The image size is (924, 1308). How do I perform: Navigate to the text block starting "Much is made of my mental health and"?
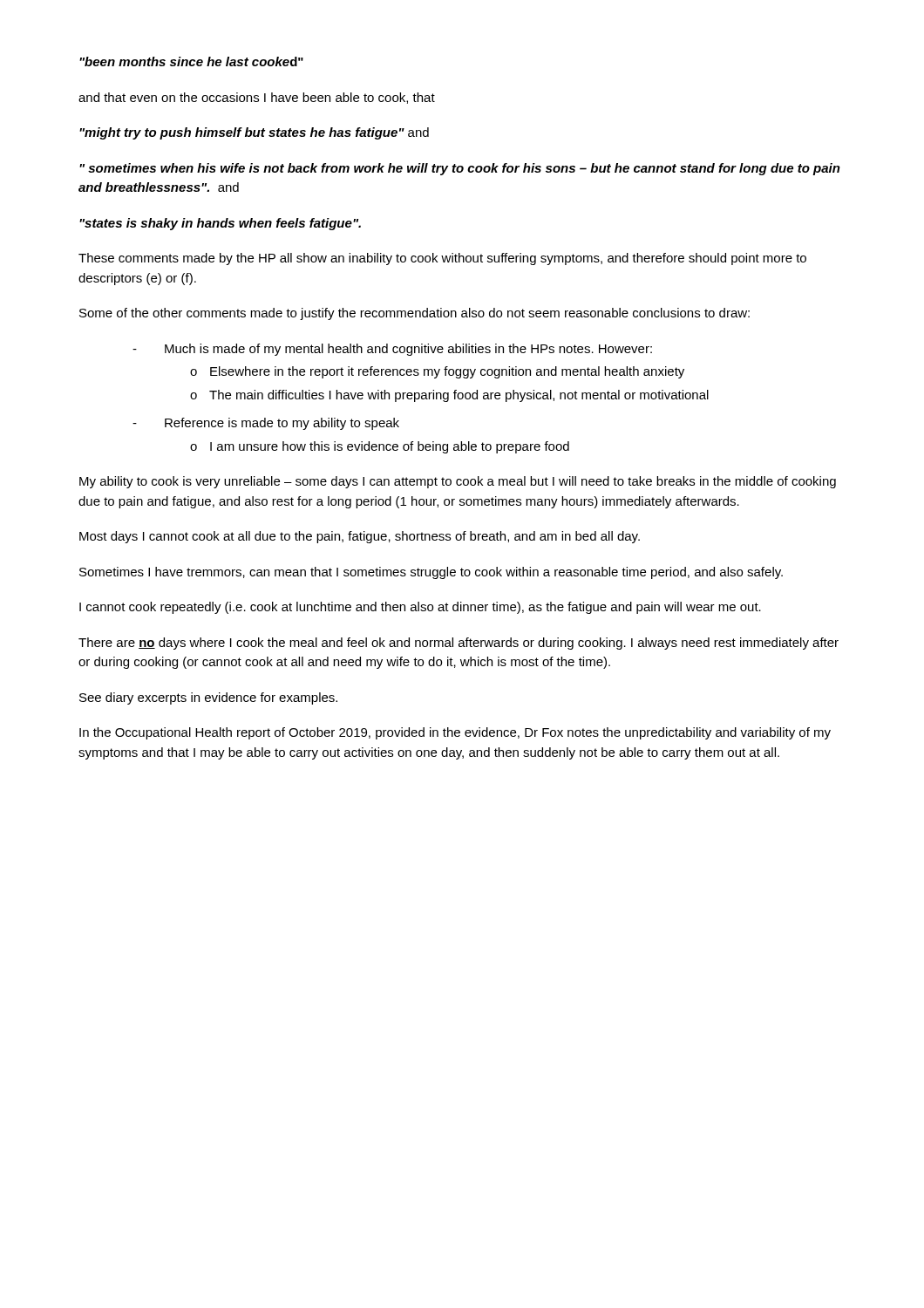497,372
